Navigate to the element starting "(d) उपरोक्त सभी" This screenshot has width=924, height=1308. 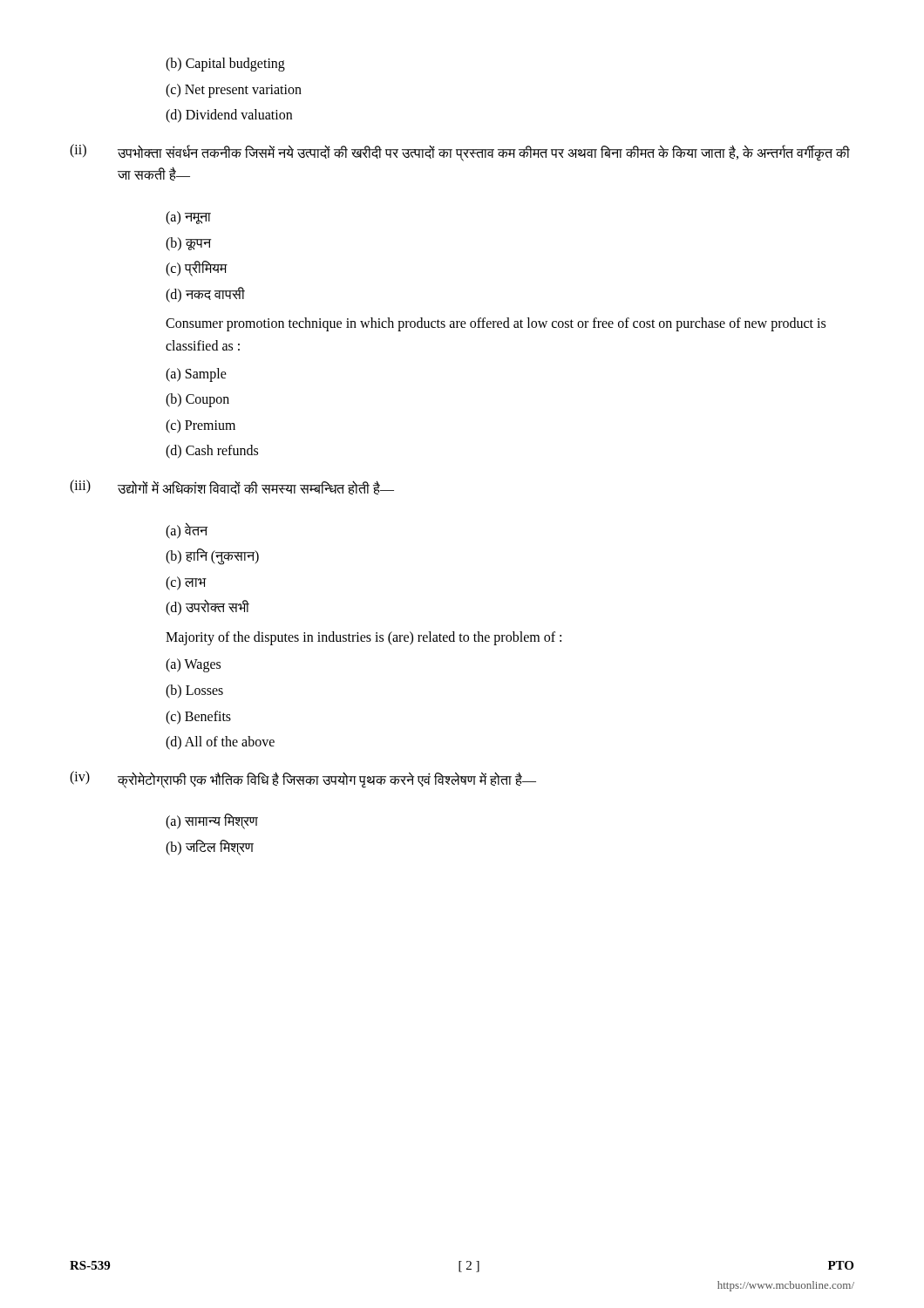[x=207, y=608]
